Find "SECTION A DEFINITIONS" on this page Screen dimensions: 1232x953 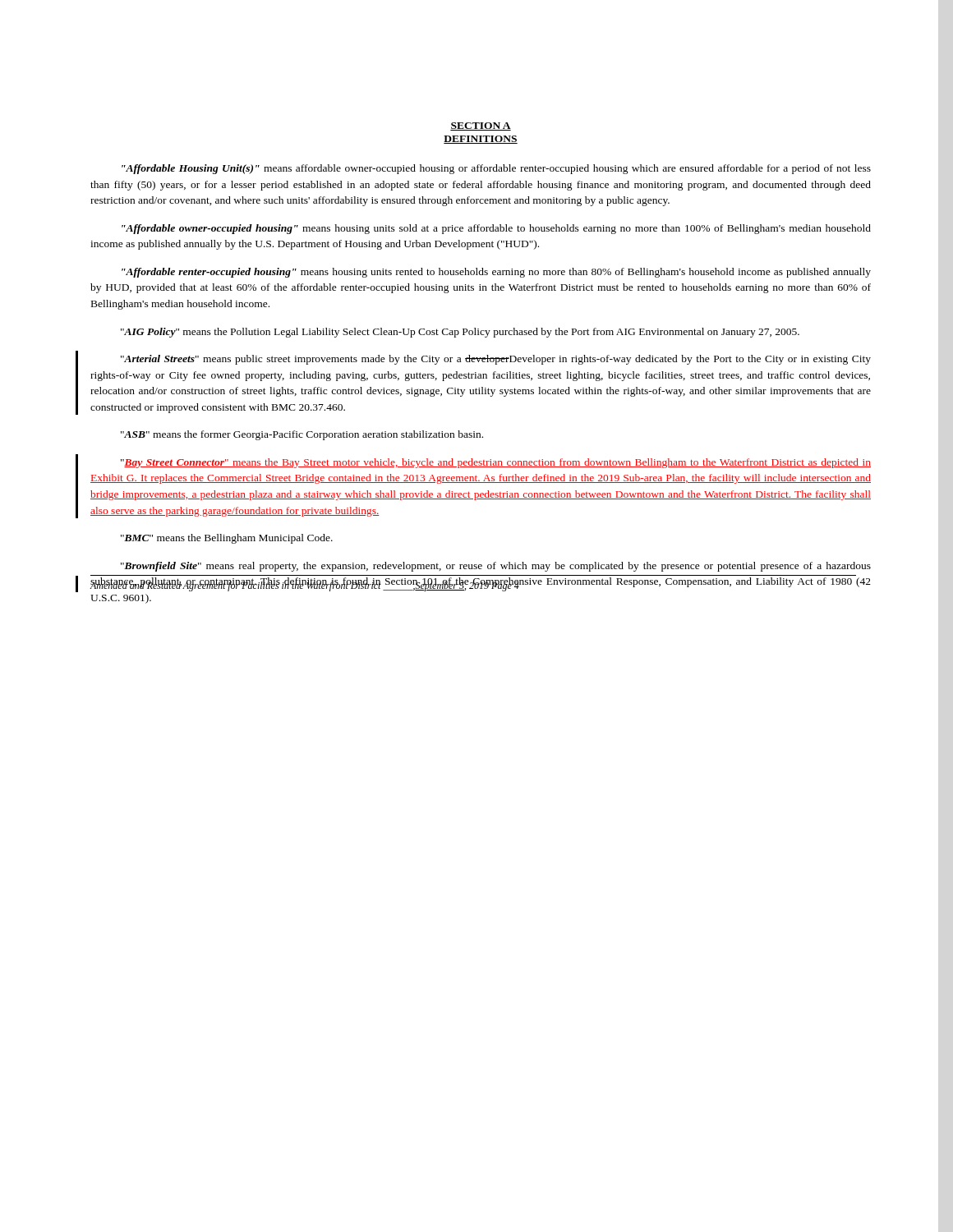point(481,132)
